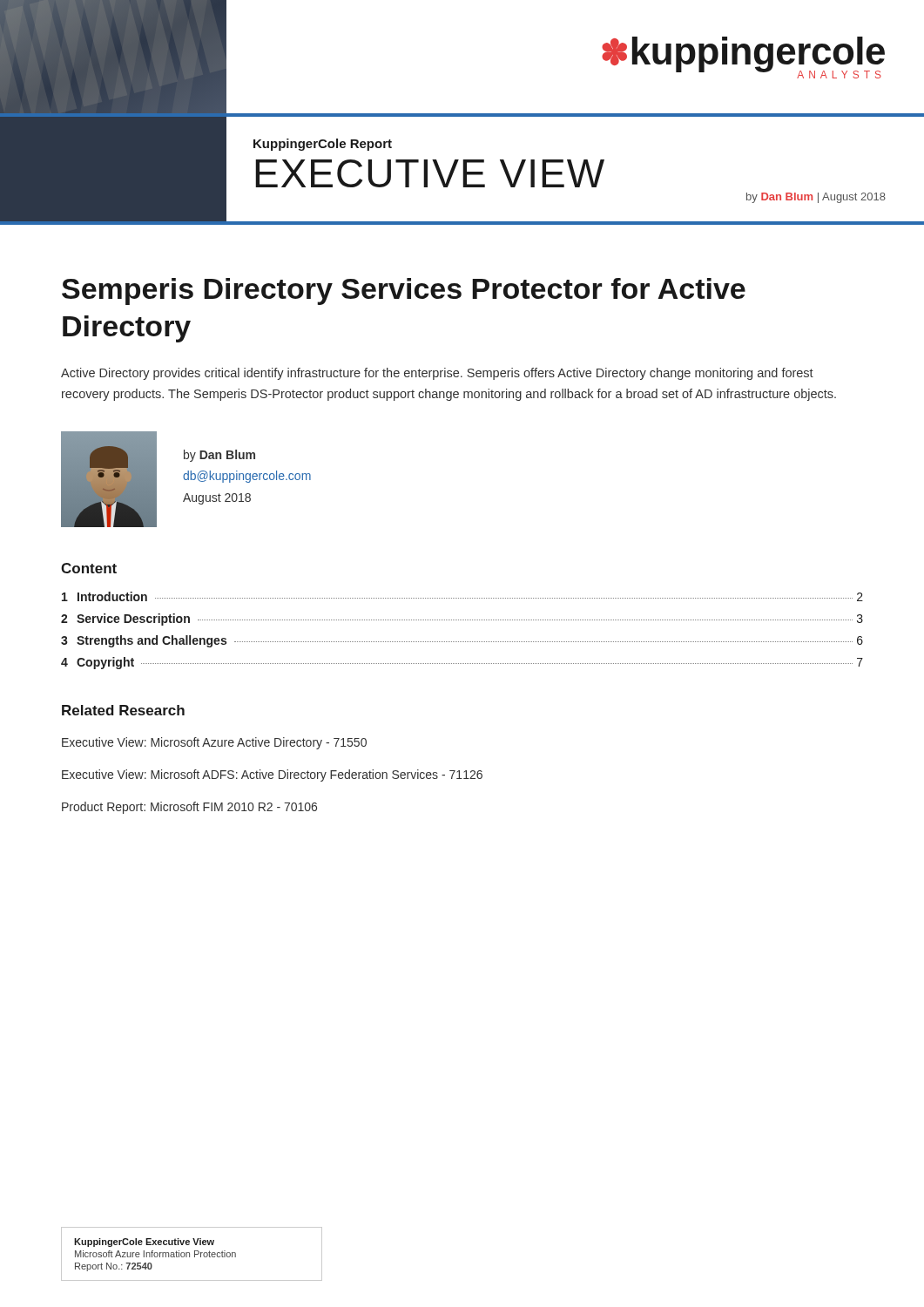Click on the list item with the text "4 Copyright 7"

click(462, 662)
